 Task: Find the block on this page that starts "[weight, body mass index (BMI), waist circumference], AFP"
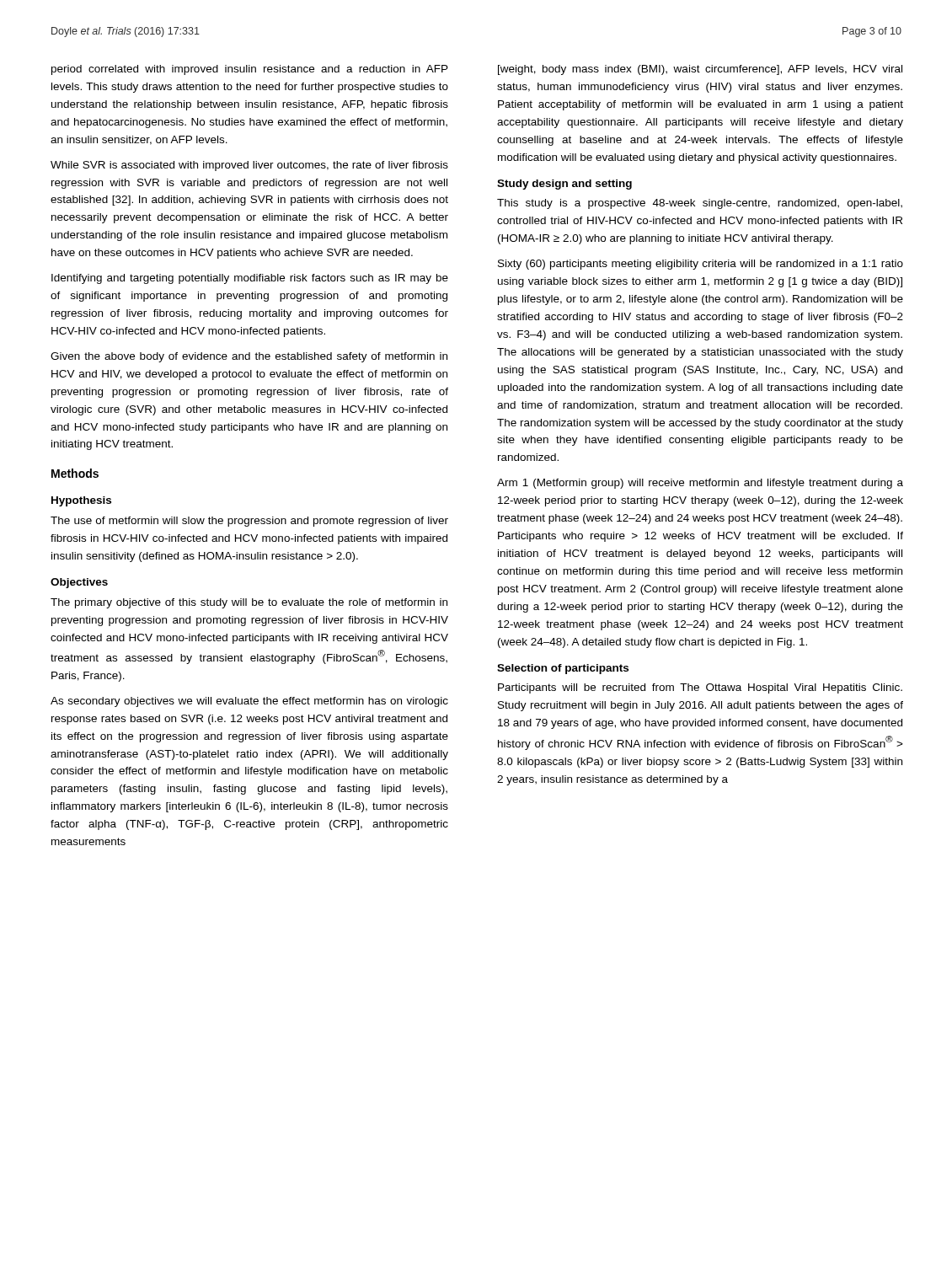tap(700, 114)
